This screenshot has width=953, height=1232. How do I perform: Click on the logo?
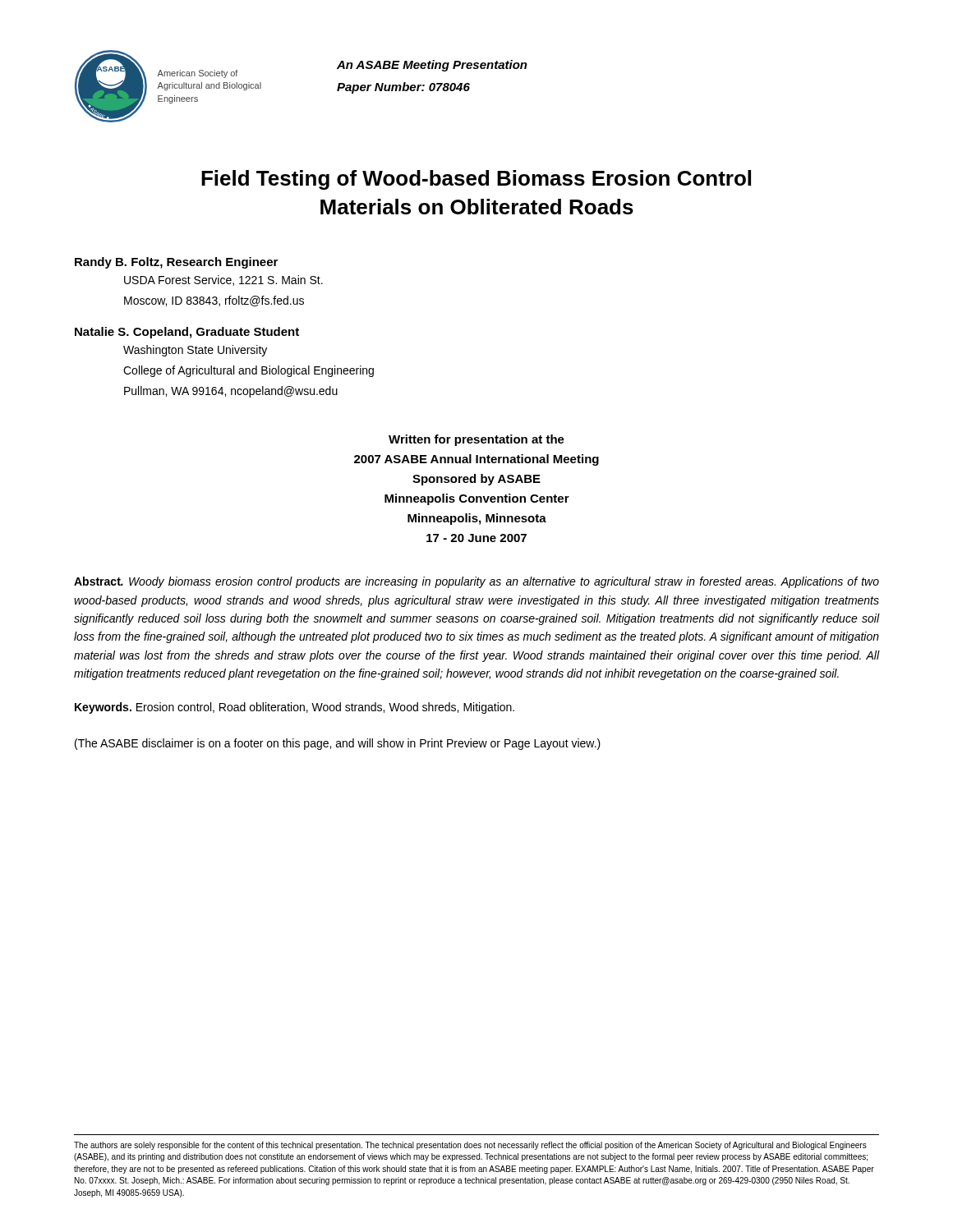coord(189,86)
